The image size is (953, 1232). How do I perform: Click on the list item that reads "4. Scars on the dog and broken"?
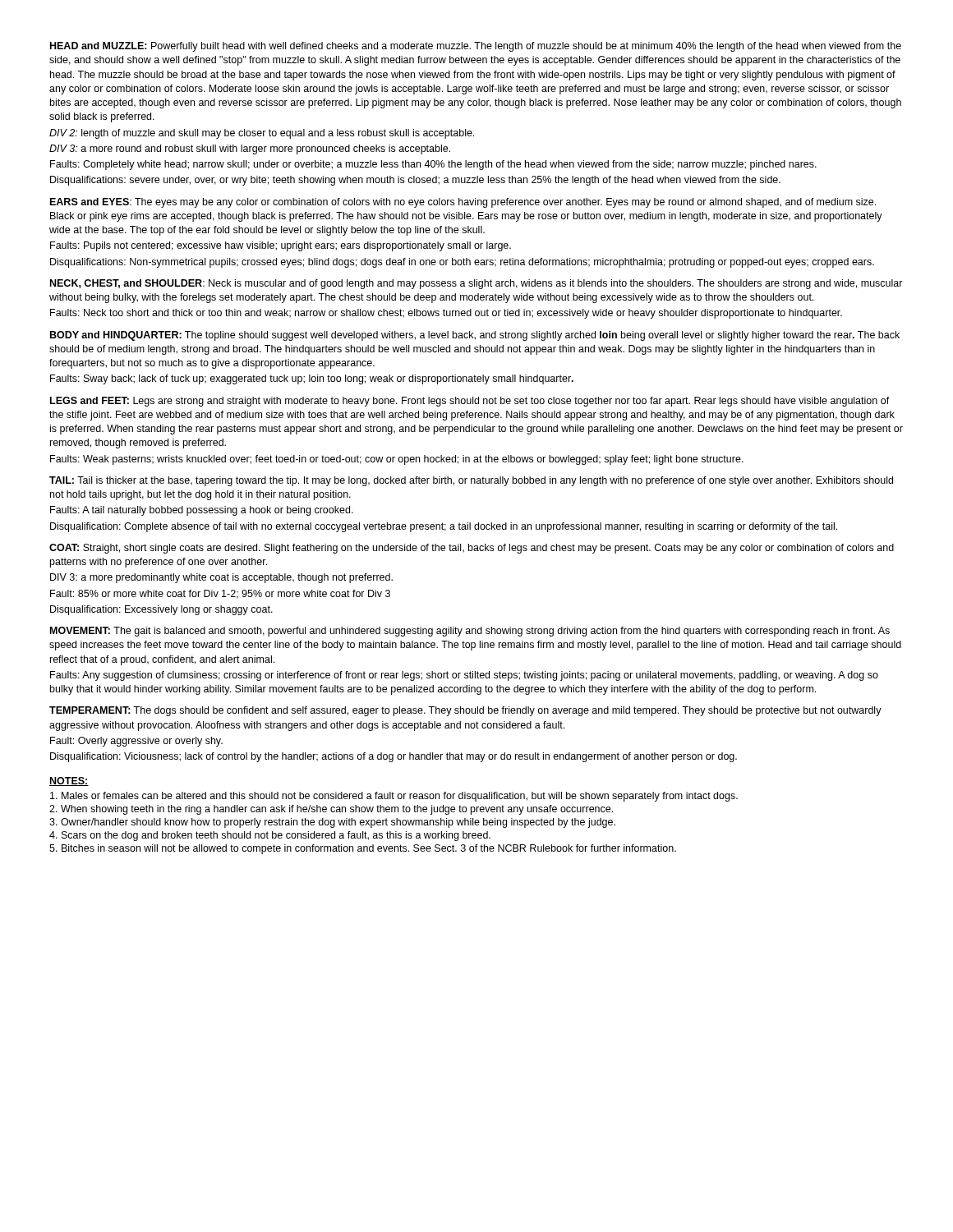[270, 835]
